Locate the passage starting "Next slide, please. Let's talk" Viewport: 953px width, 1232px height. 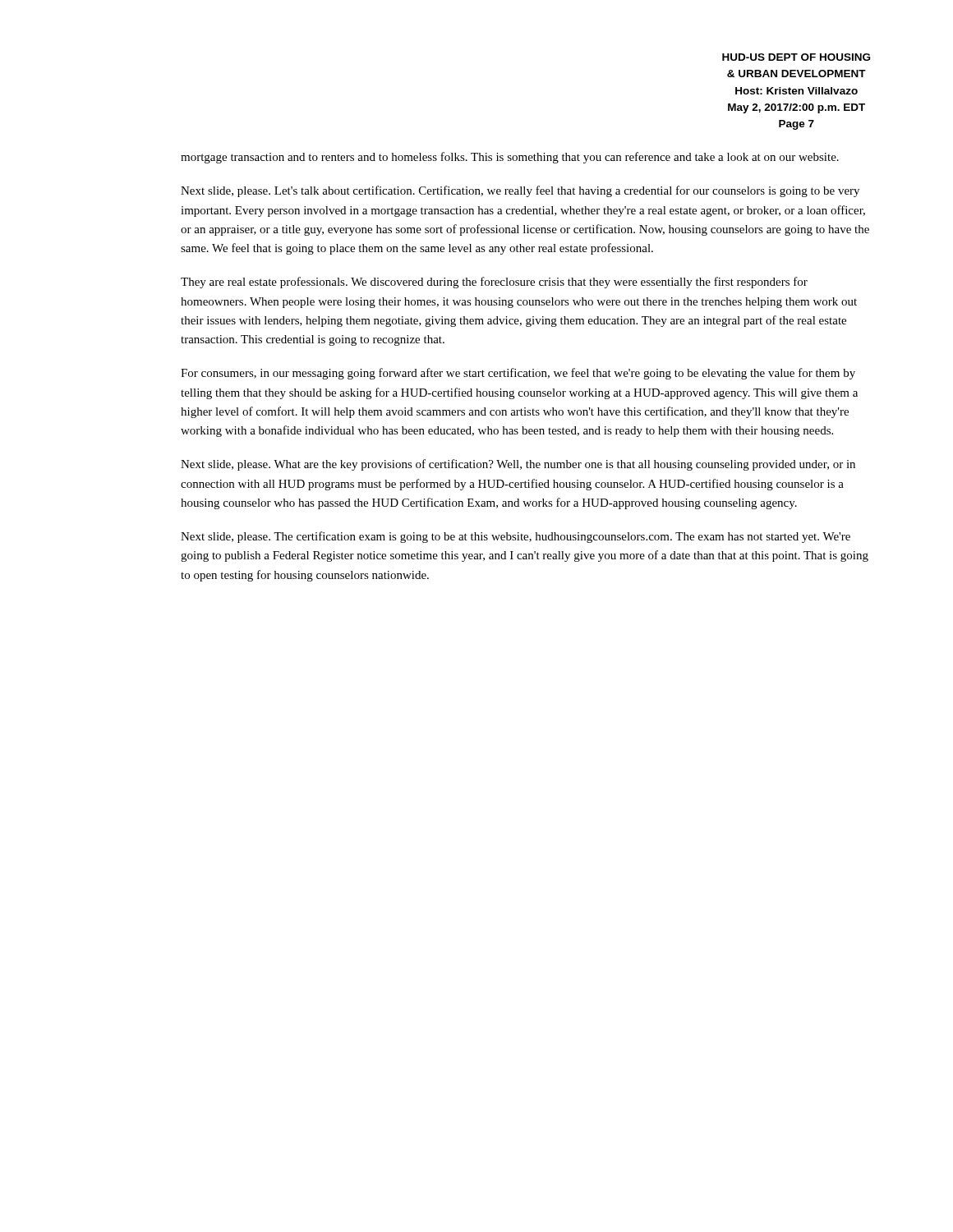click(x=525, y=219)
